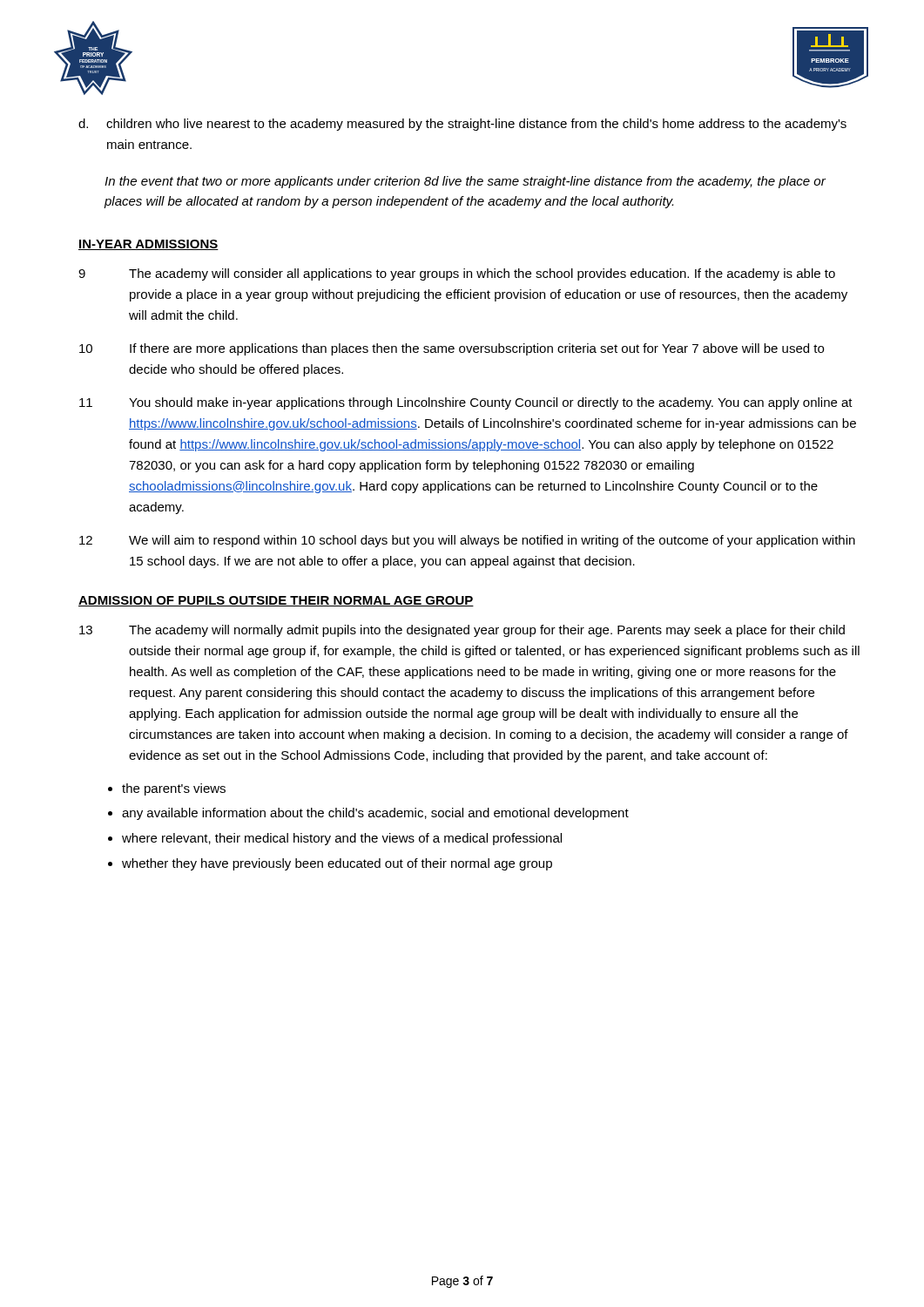Screen dimensions: 1307x924
Task: Find the text block with the text "10 If there are more"
Action: pyautogui.click(x=471, y=359)
